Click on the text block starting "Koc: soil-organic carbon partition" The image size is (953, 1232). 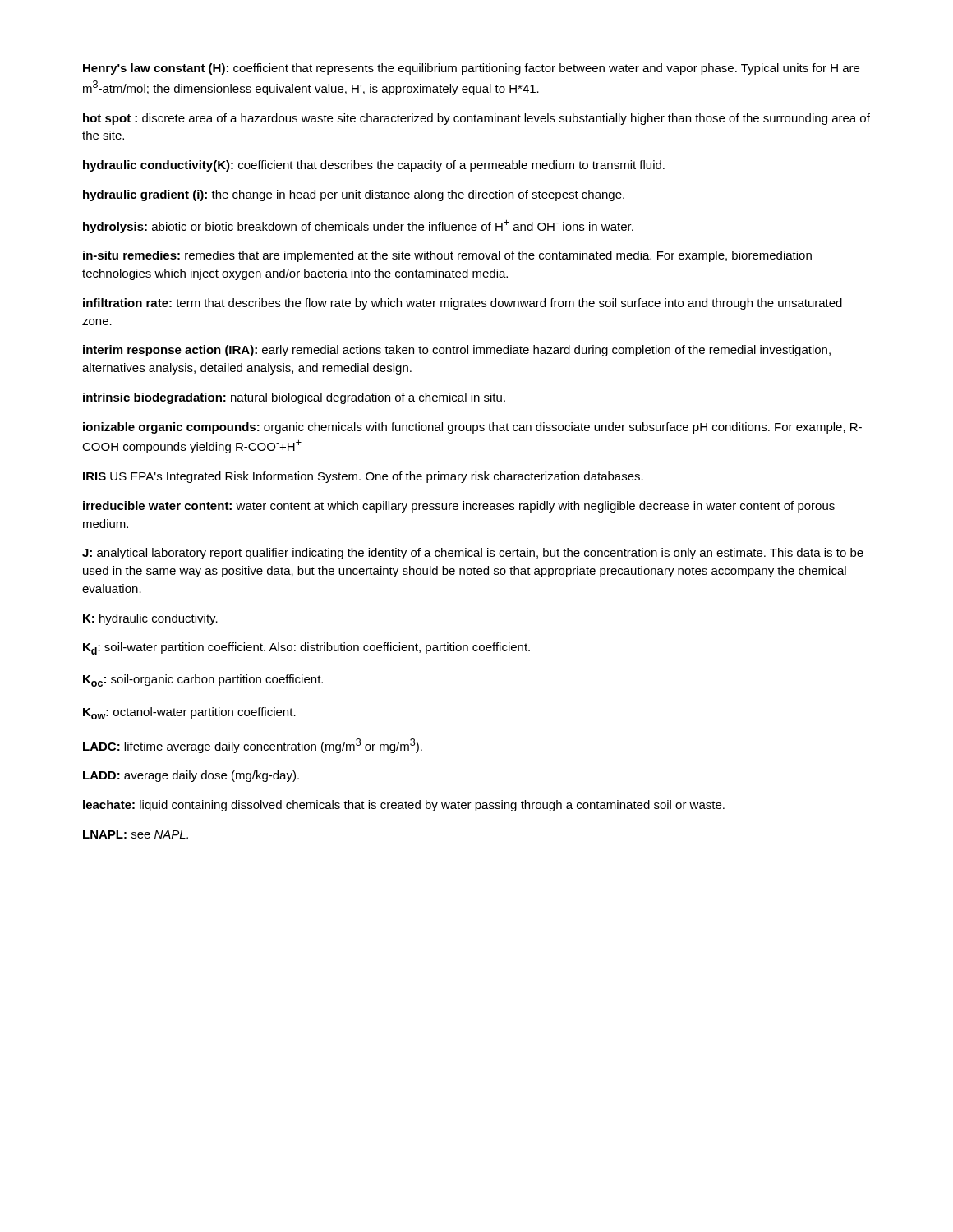203,681
